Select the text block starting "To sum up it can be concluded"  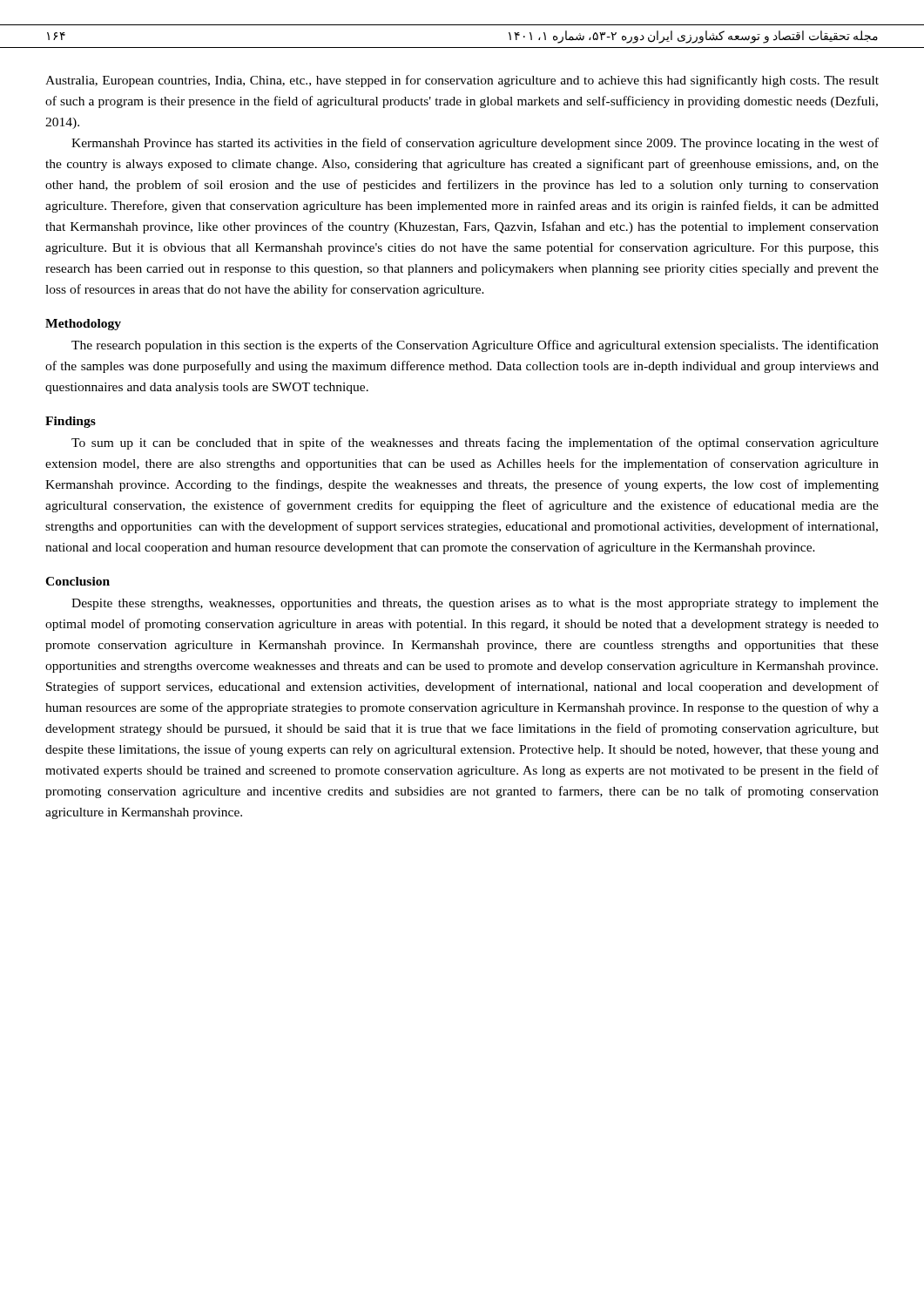coord(462,495)
